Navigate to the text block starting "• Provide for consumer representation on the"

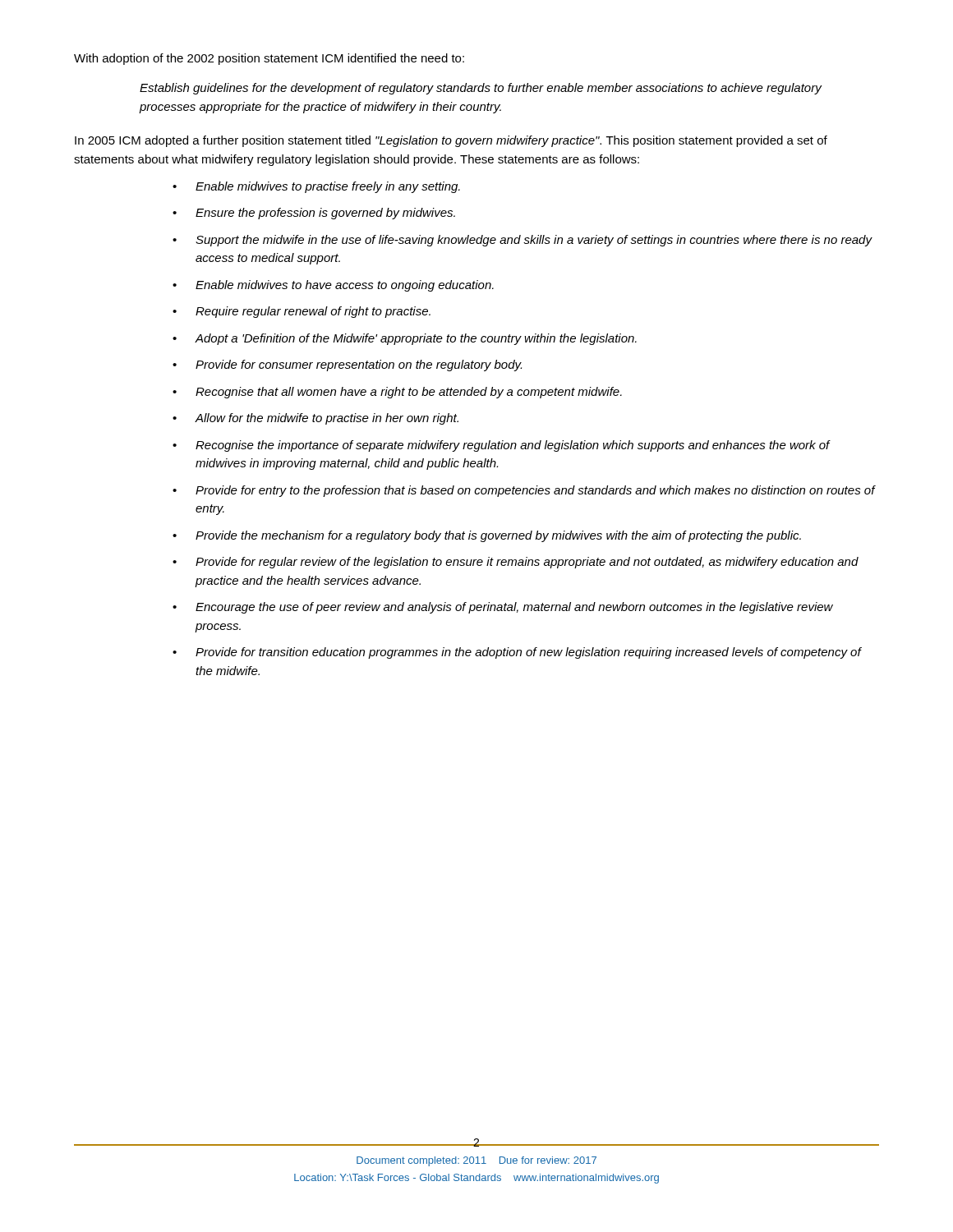(x=348, y=365)
